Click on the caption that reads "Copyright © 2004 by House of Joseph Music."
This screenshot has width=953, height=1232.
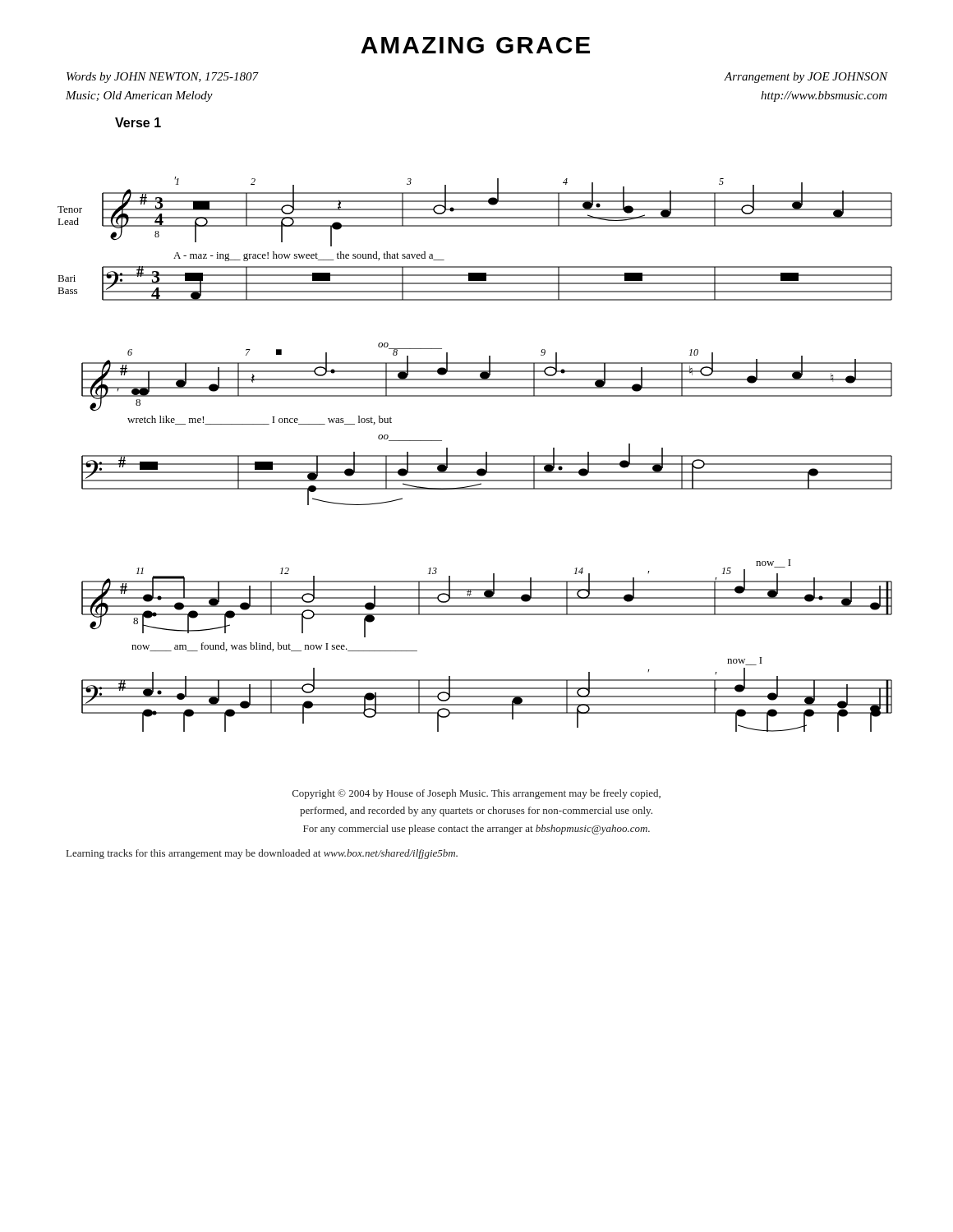[x=476, y=811]
